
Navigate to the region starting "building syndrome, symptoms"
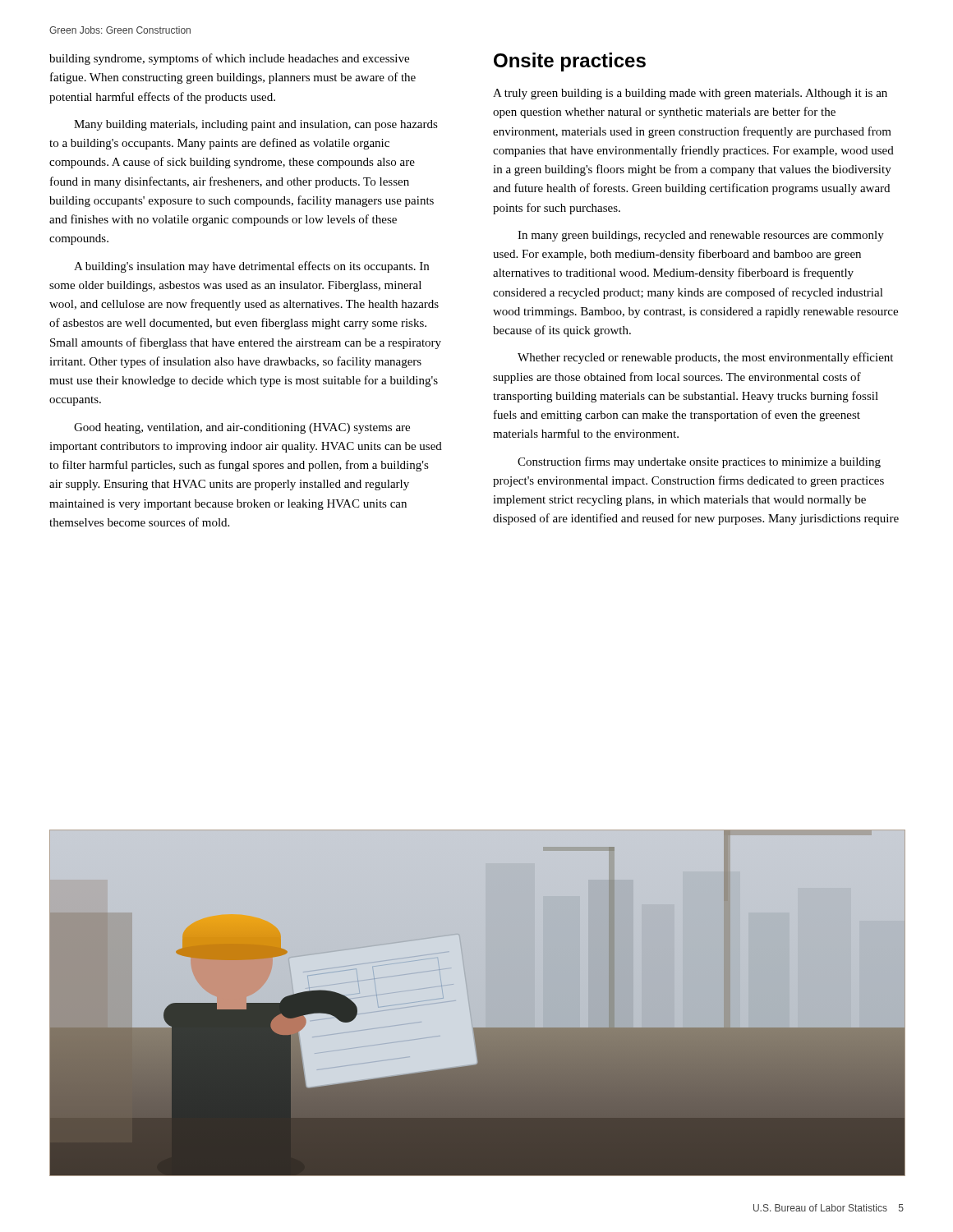[246, 291]
